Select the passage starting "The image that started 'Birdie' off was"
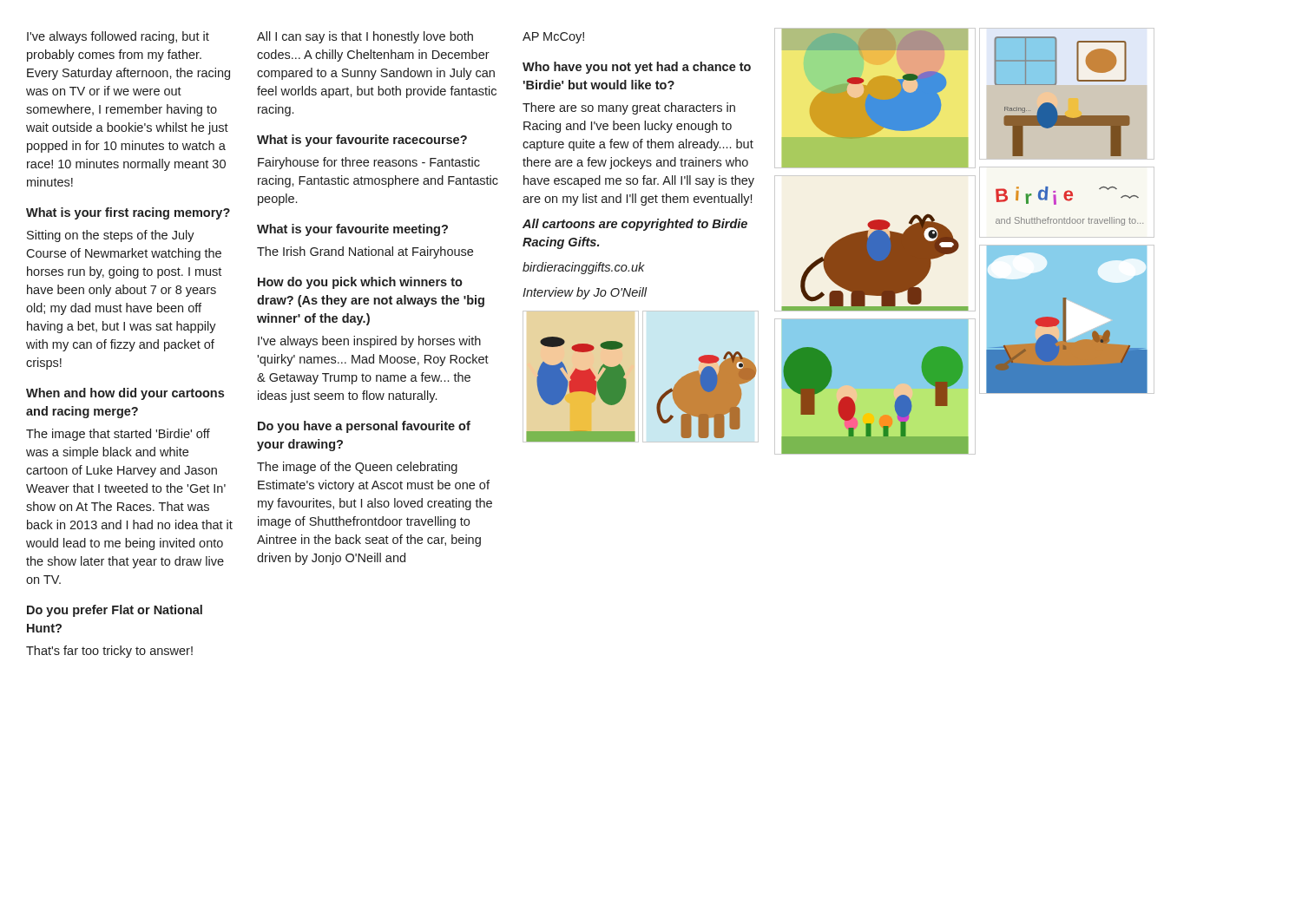Viewport: 1302px width, 924px height. pos(130,507)
